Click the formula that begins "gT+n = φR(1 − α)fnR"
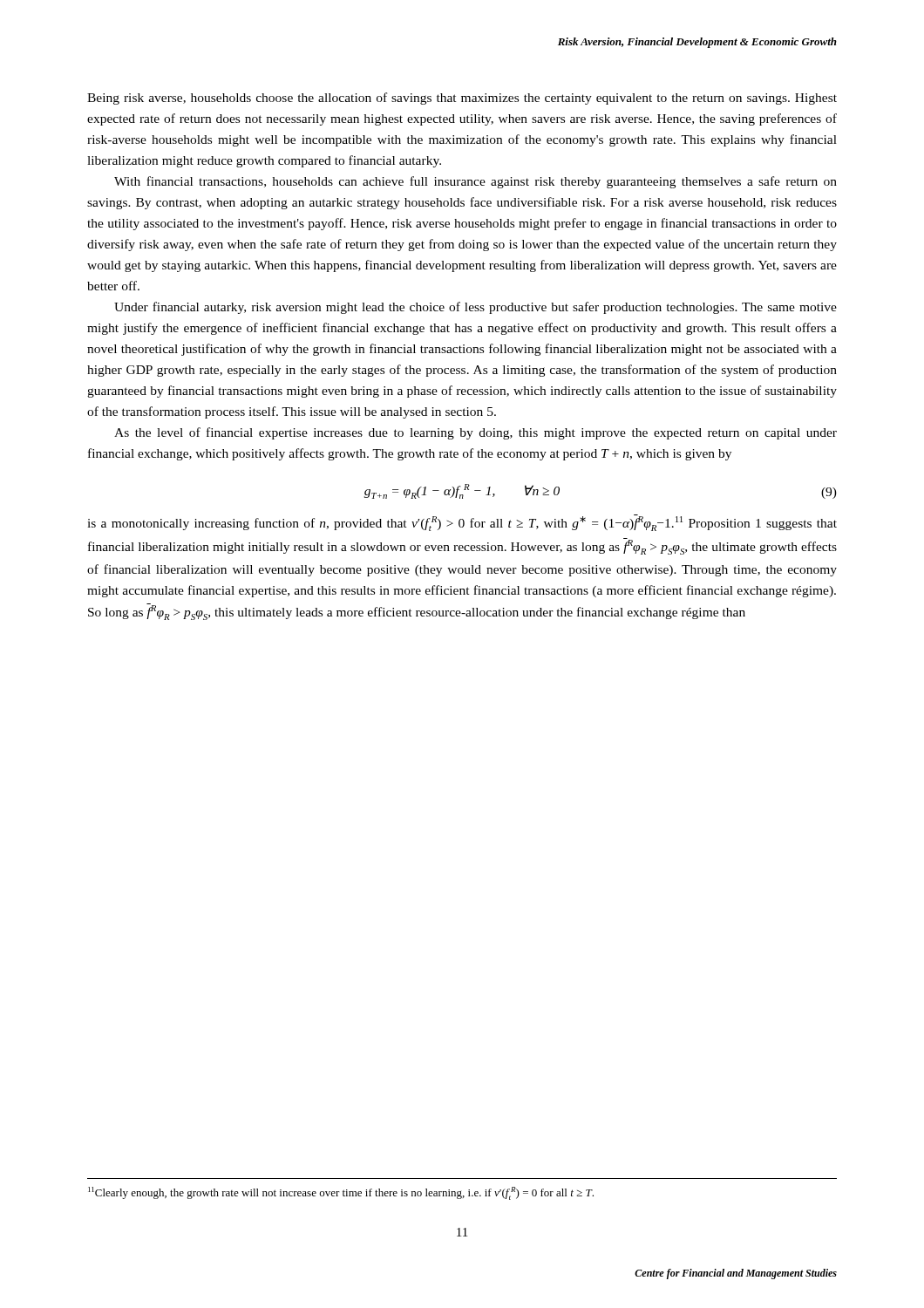The height and width of the screenshot is (1308, 924). (462, 492)
